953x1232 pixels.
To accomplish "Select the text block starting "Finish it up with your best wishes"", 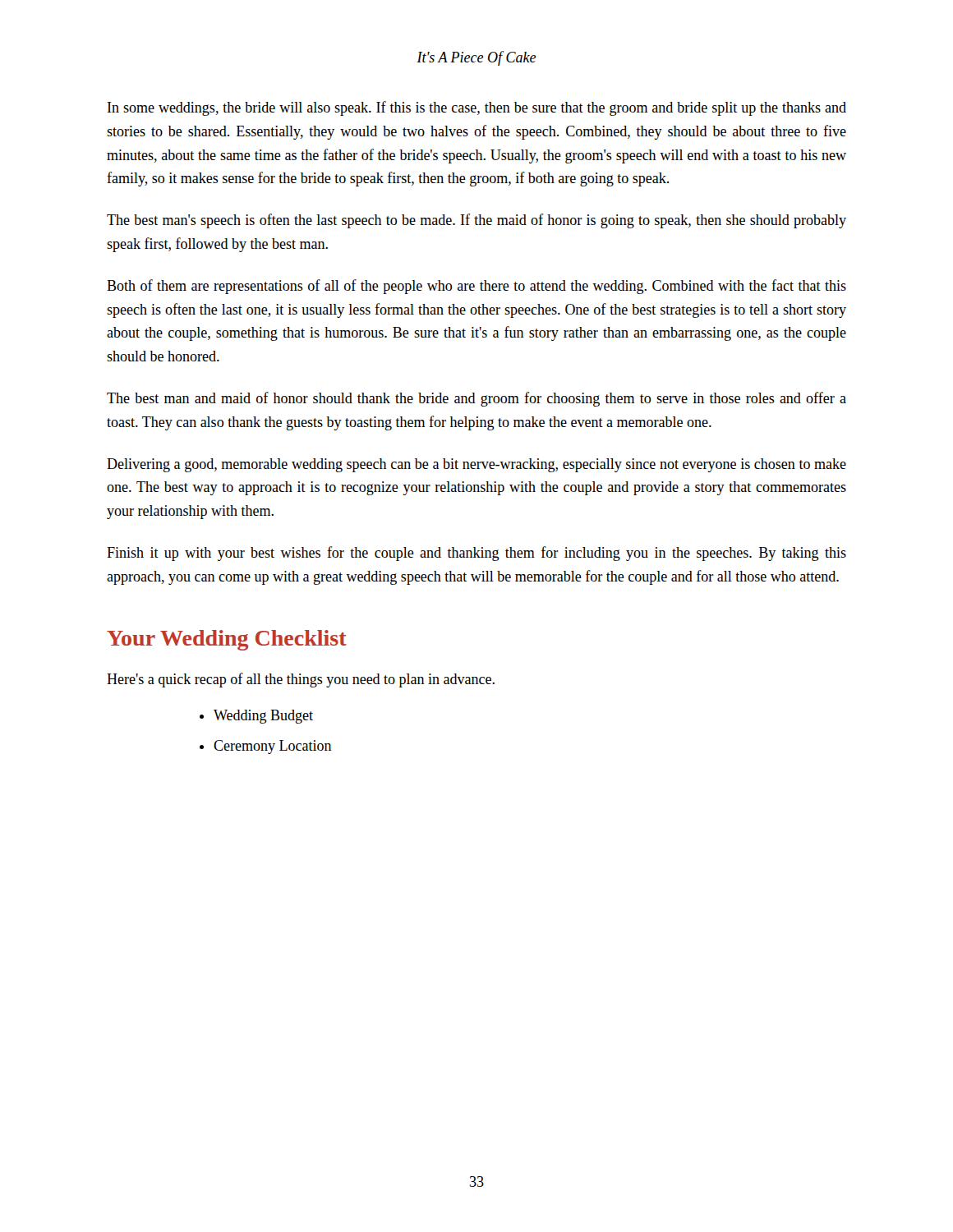I will click(476, 565).
